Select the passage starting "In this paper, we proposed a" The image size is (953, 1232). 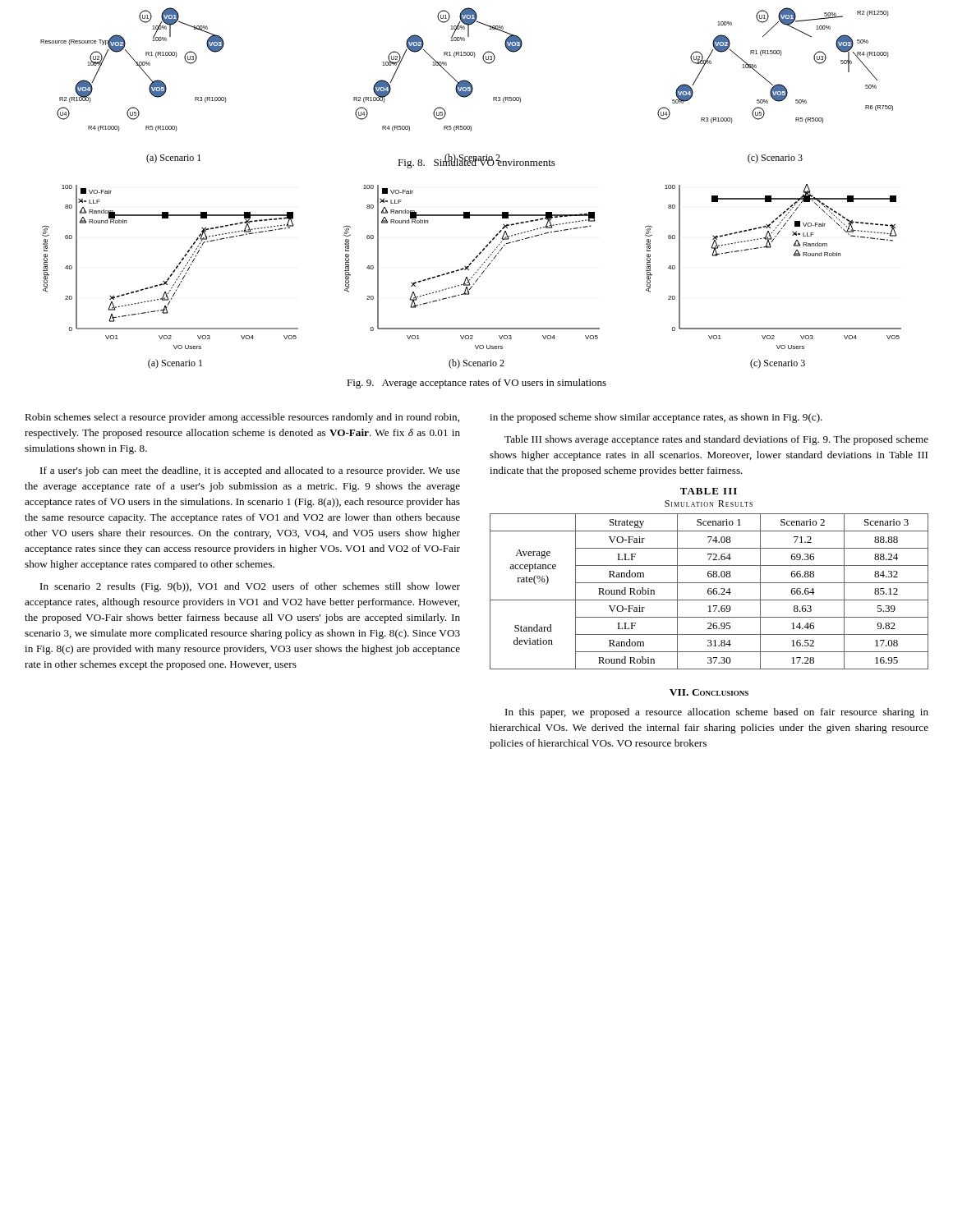[x=709, y=727]
